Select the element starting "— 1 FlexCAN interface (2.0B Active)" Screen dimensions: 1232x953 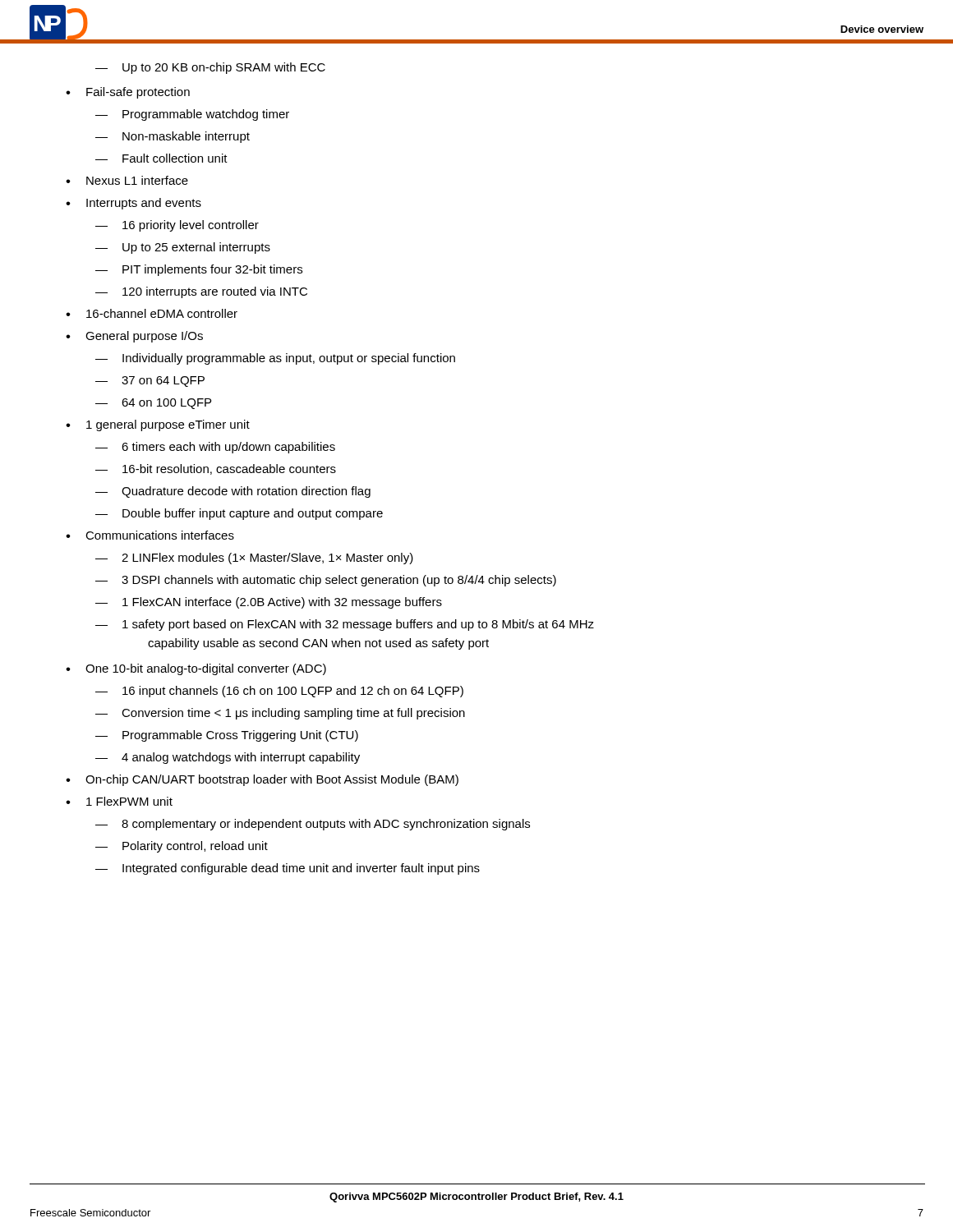[269, 603]
